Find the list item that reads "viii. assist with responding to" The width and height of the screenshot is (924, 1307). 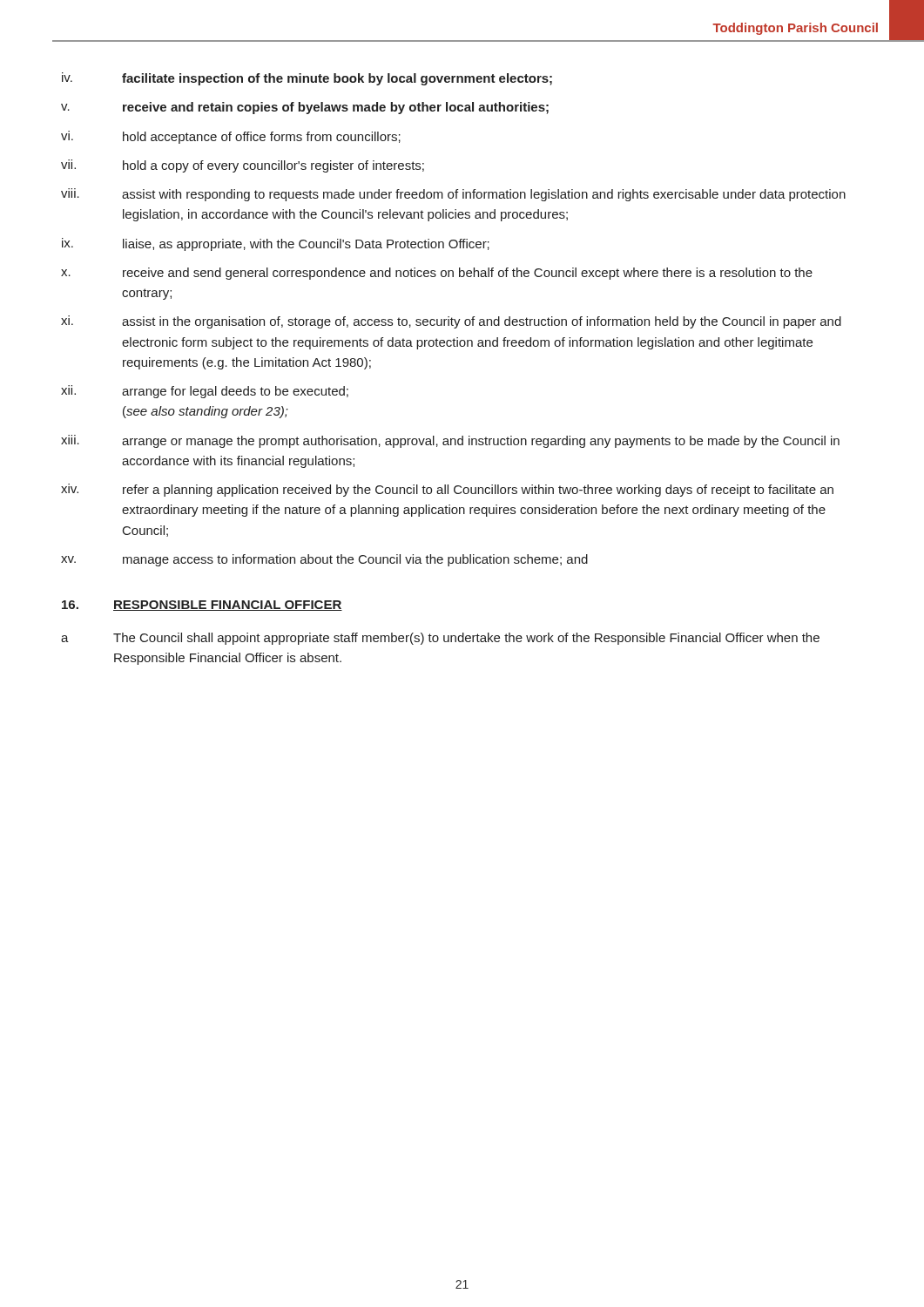pos(462,204)
